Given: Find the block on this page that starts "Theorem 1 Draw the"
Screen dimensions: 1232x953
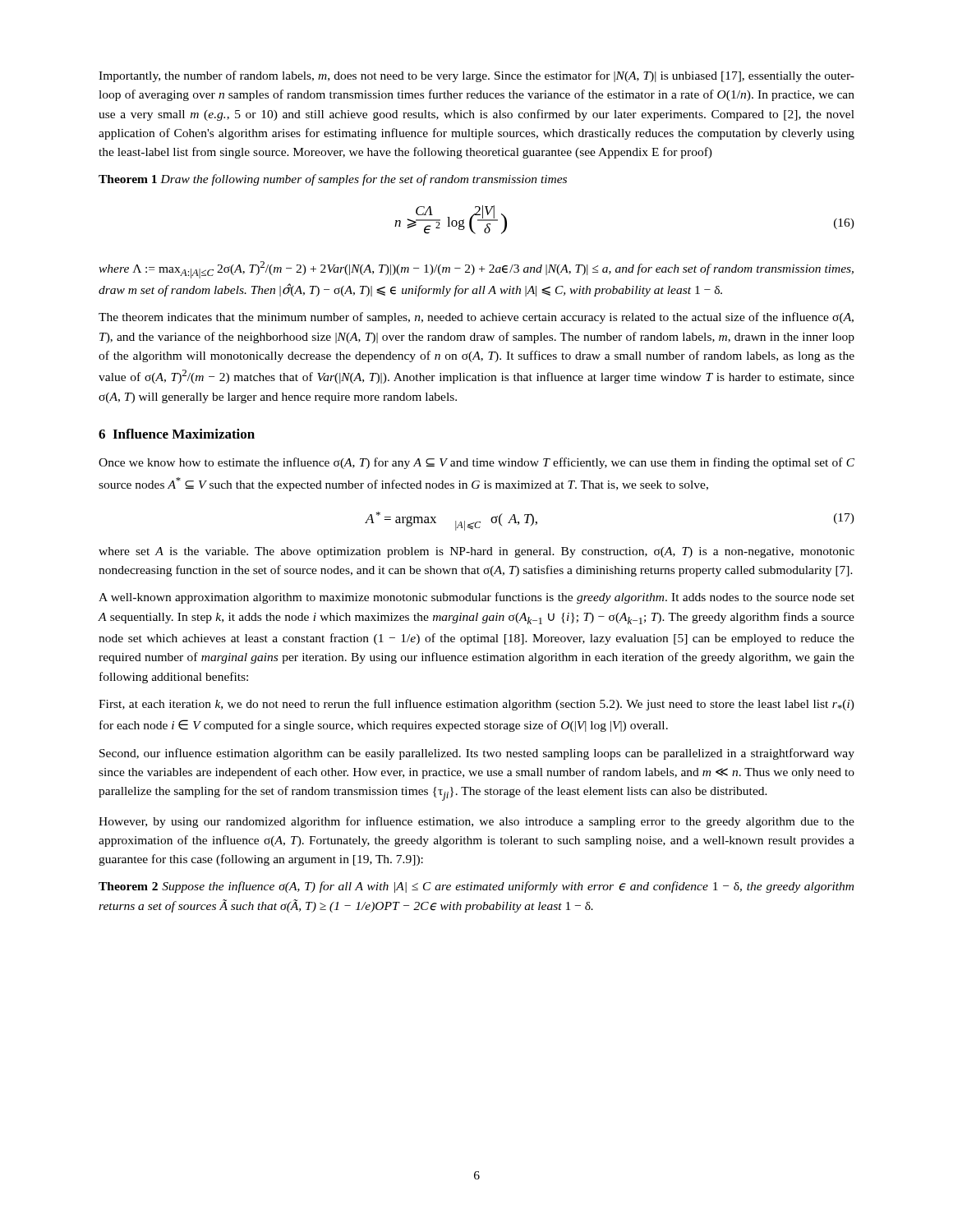Looking at the screenshot, I should pyautogui.click(x=476, y=179).
